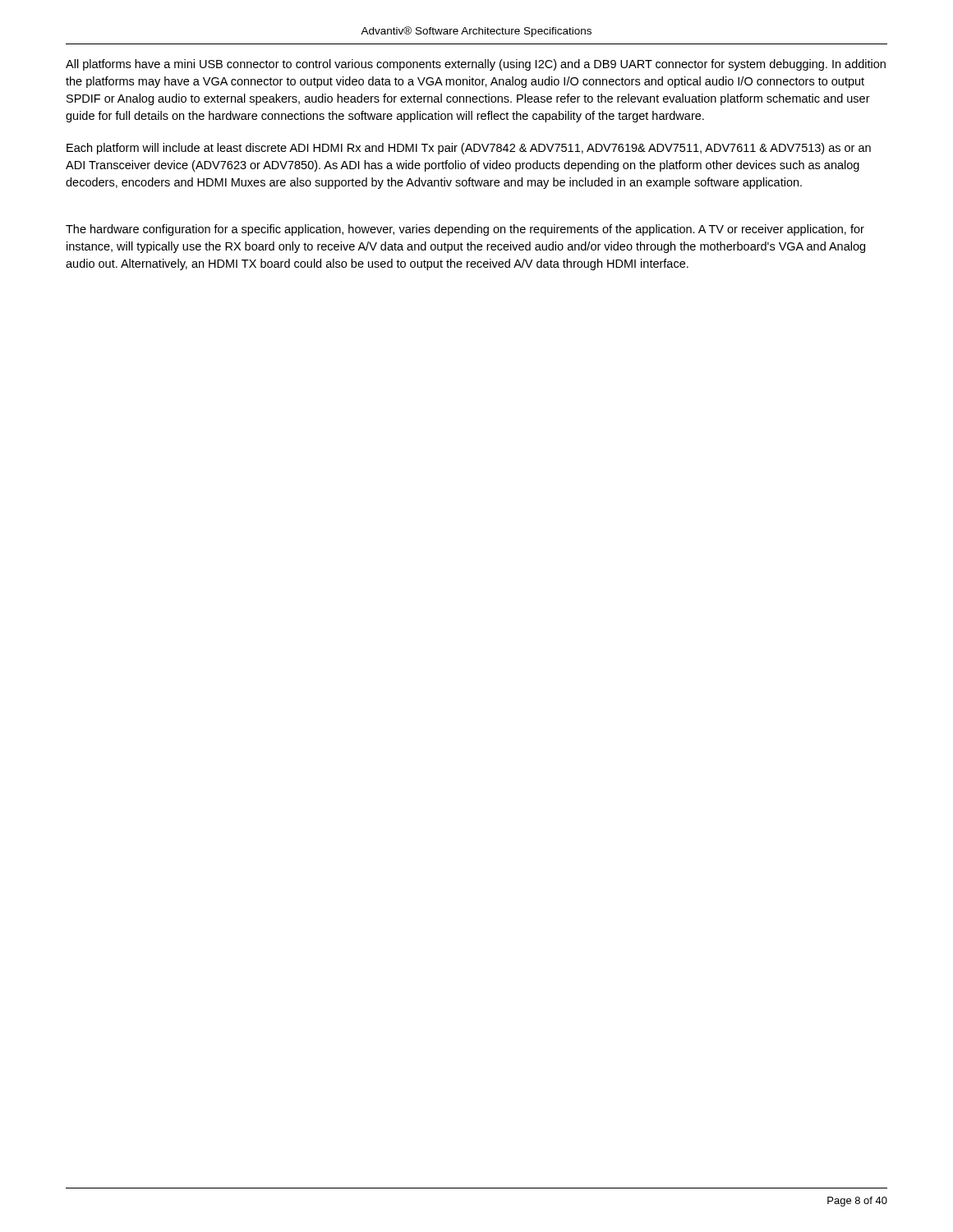
Task: Navigate to the passage starting "Each platform will include at least discrete"
Action: point(469,165)
